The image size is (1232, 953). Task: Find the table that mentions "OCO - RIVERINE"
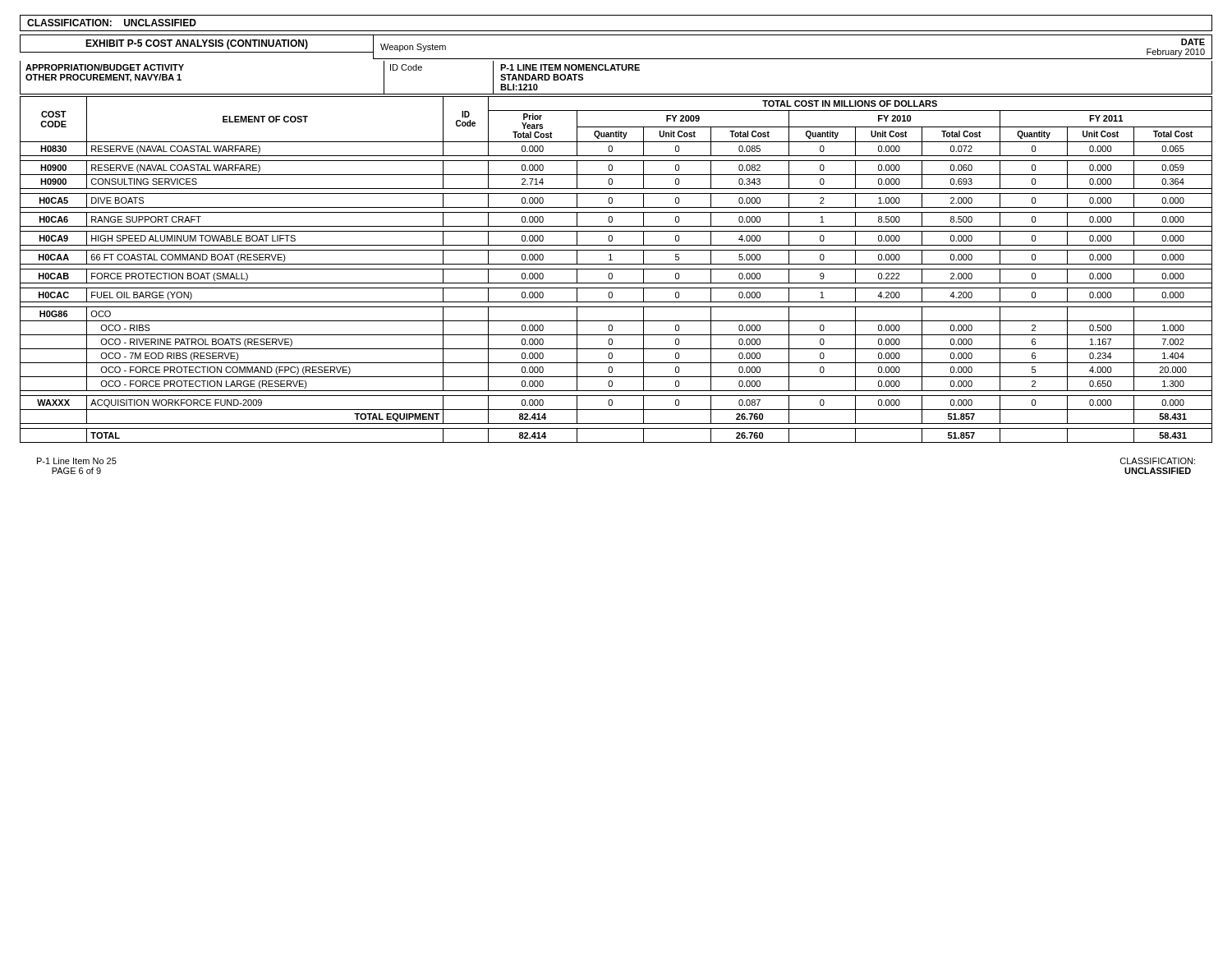[616, 270]
